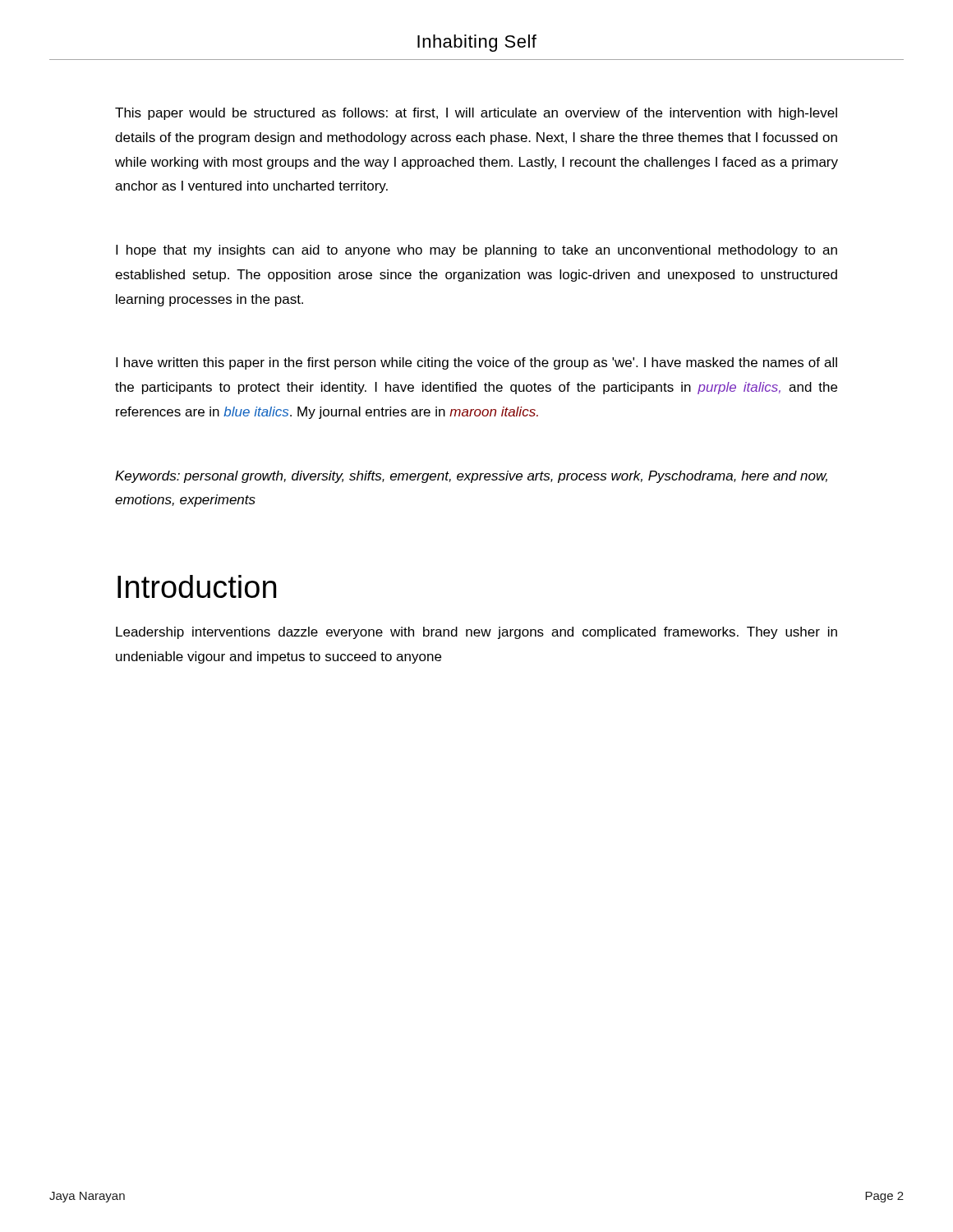
Task: Navigate to the element starting "This paper would"
Action: pyautogui.click(x=476, y=150)
